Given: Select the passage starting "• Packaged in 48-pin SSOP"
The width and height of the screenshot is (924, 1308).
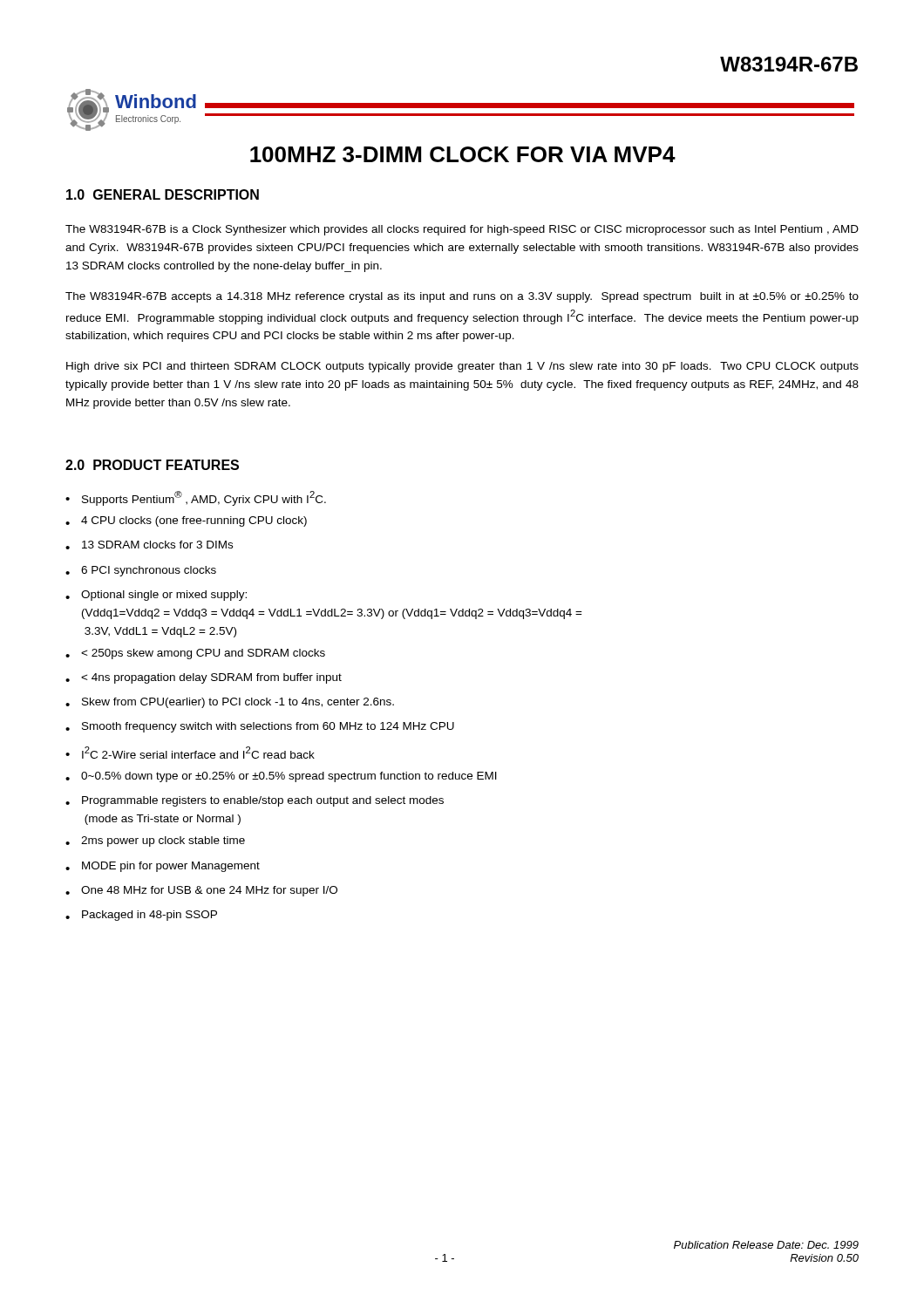Looking at the screenshot, I should [141, 916].
